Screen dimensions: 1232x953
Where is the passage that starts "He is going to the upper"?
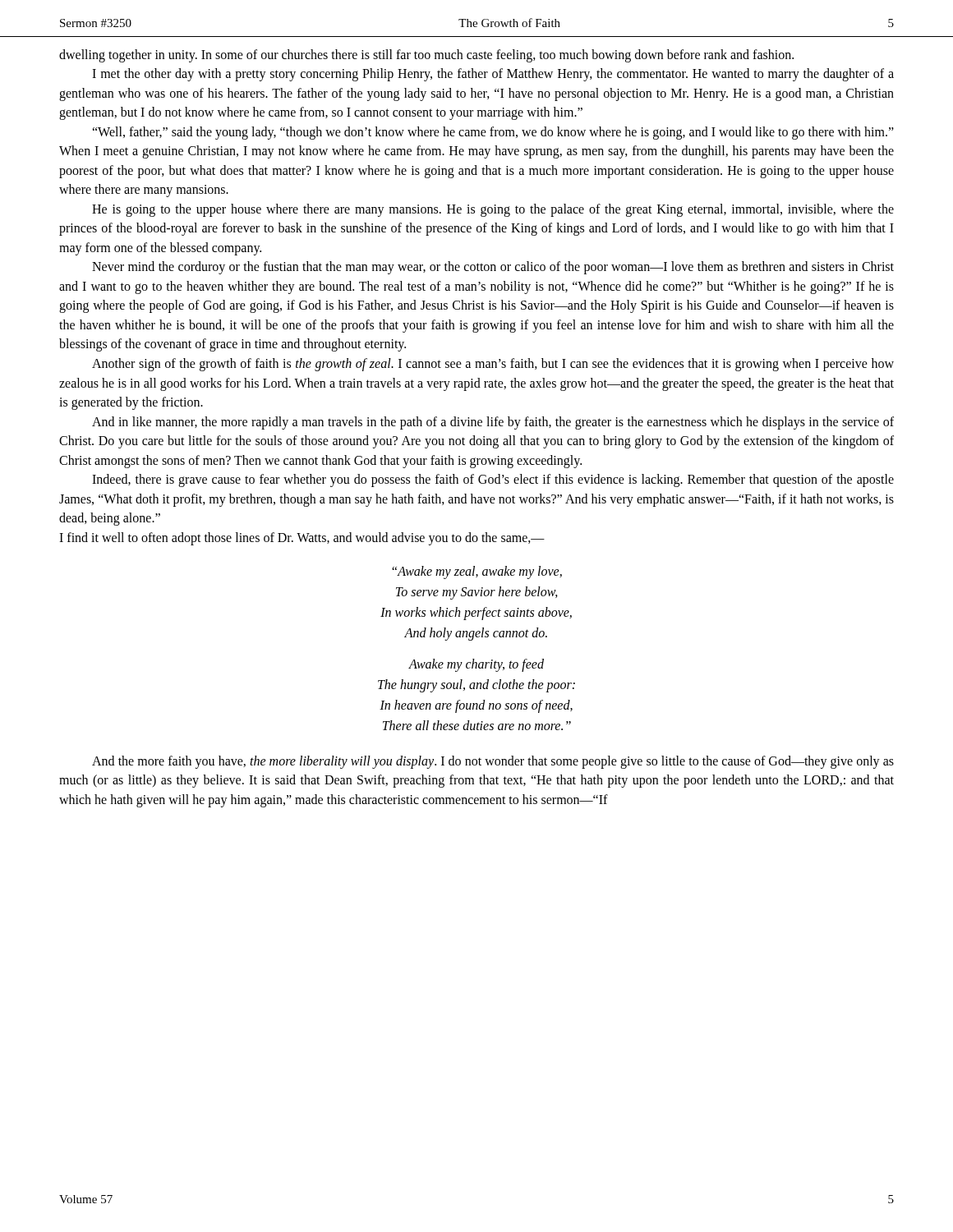[476, 228]
